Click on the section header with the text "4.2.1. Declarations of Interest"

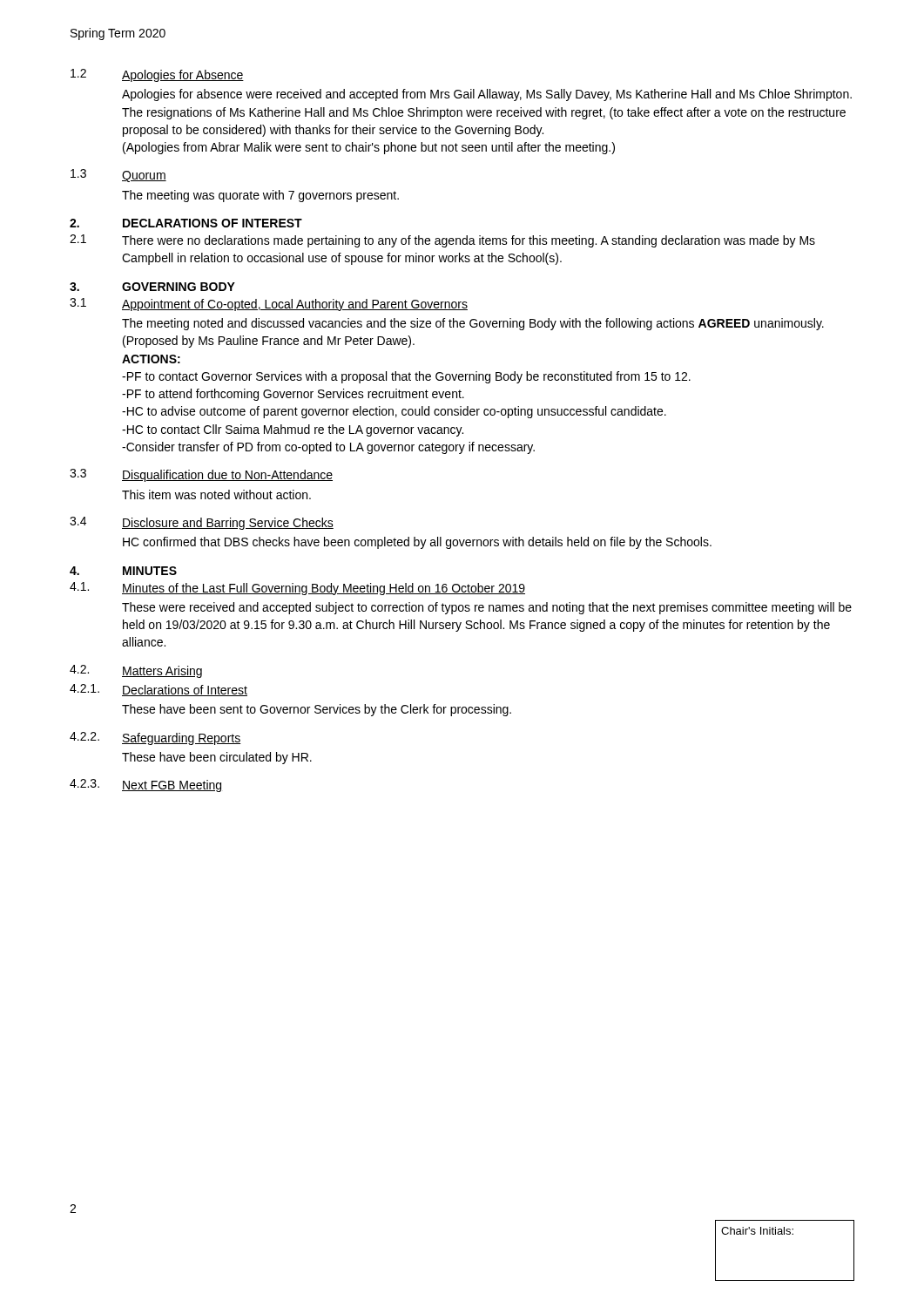(x=158, y=690)
